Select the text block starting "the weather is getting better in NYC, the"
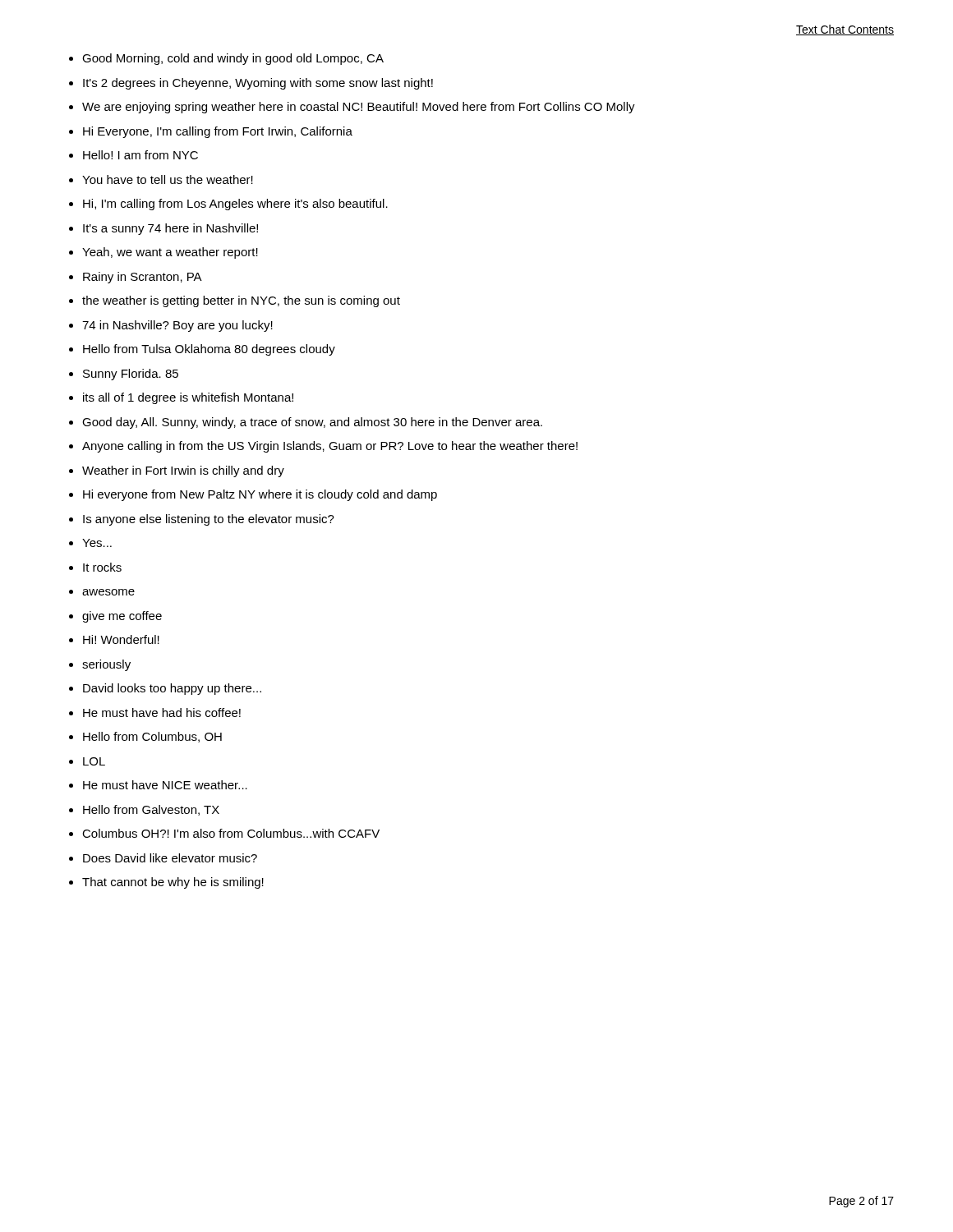Image resolution: width=953 pixels, height=1232 pixels. (x=241, y=300)
